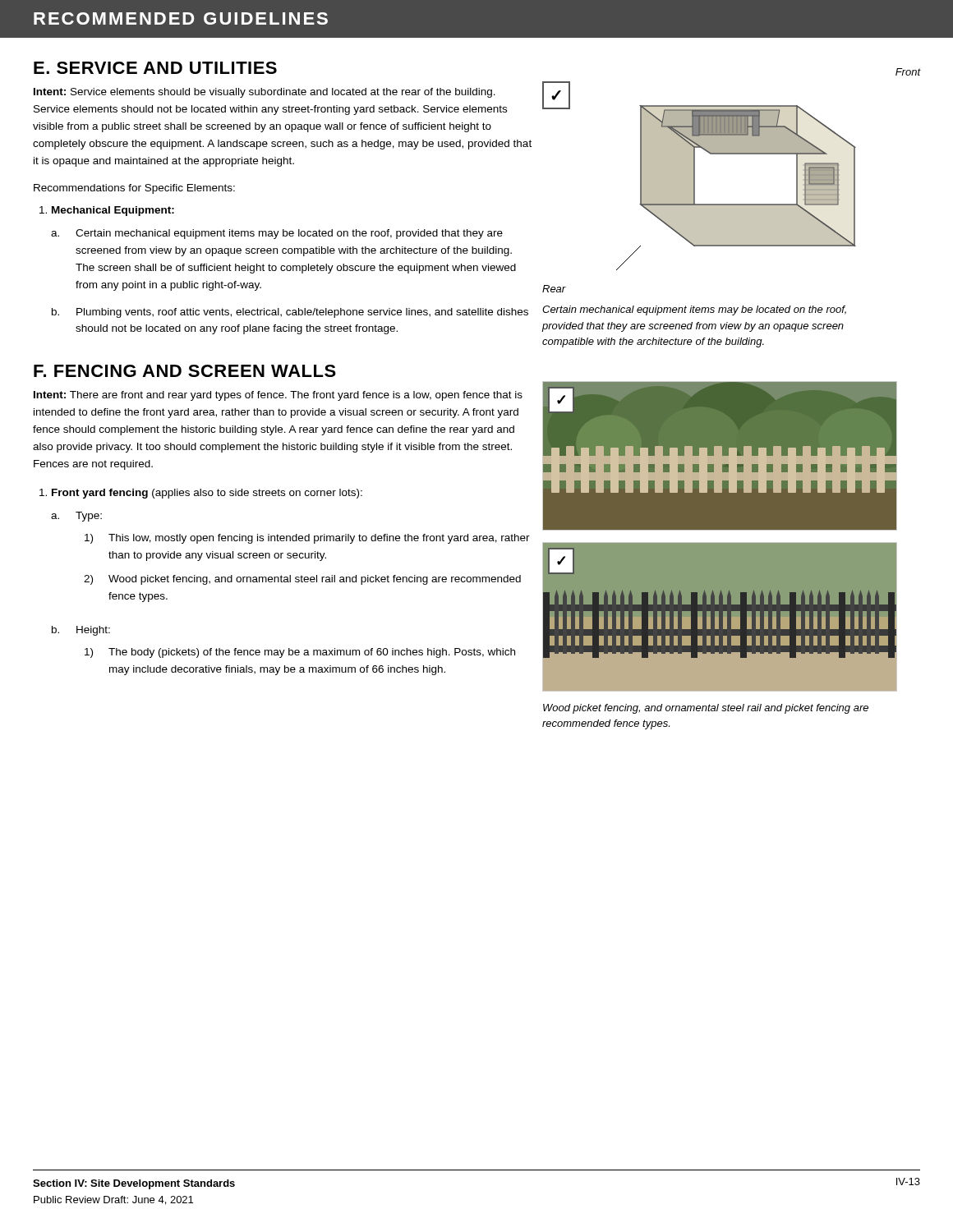Select the illustration
This screenshot has height=1232, width=953.
pyautogui.click(x=731, y=180)
